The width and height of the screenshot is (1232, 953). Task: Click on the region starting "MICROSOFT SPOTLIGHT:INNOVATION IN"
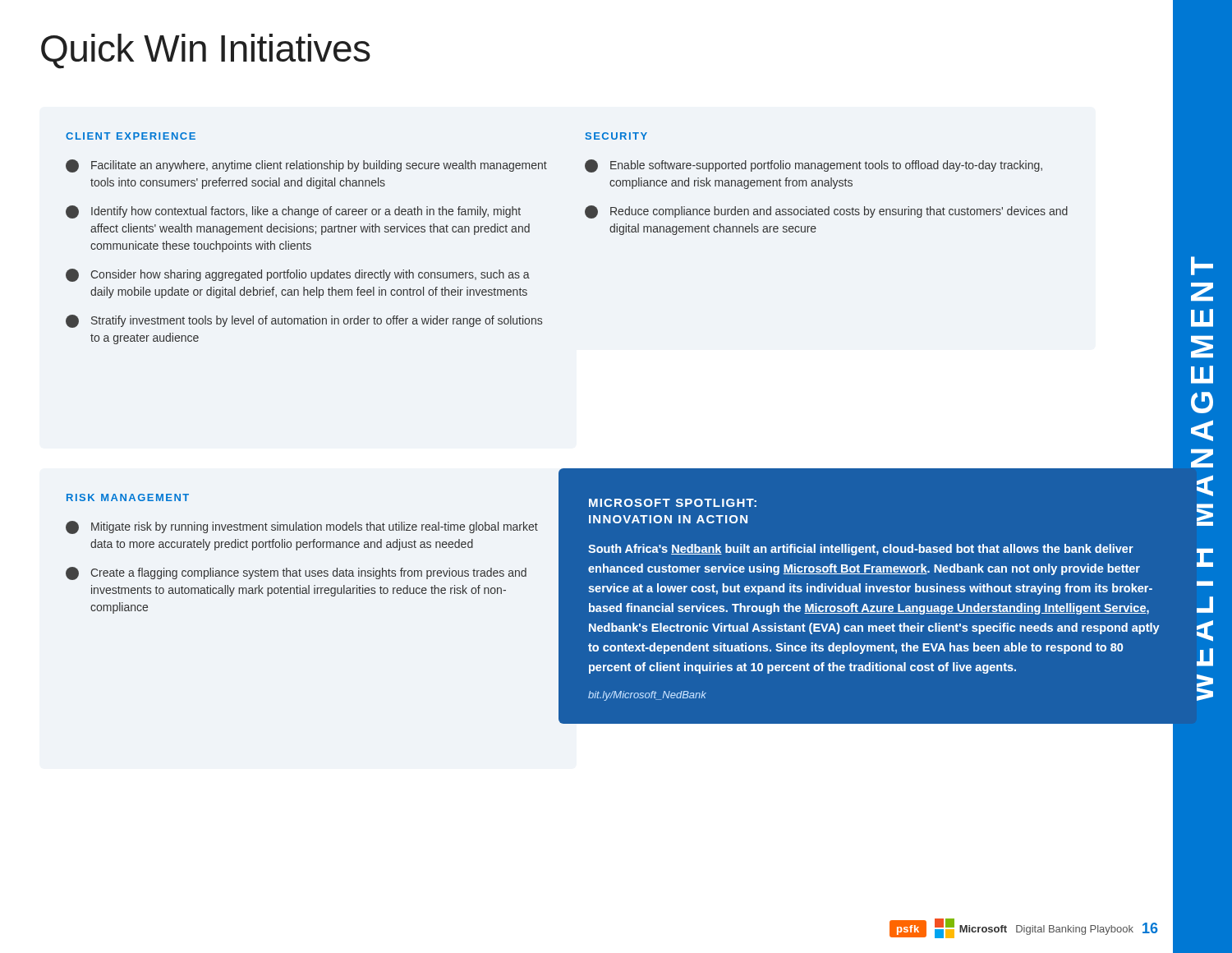pyautogui.click(x=878, y=598)
